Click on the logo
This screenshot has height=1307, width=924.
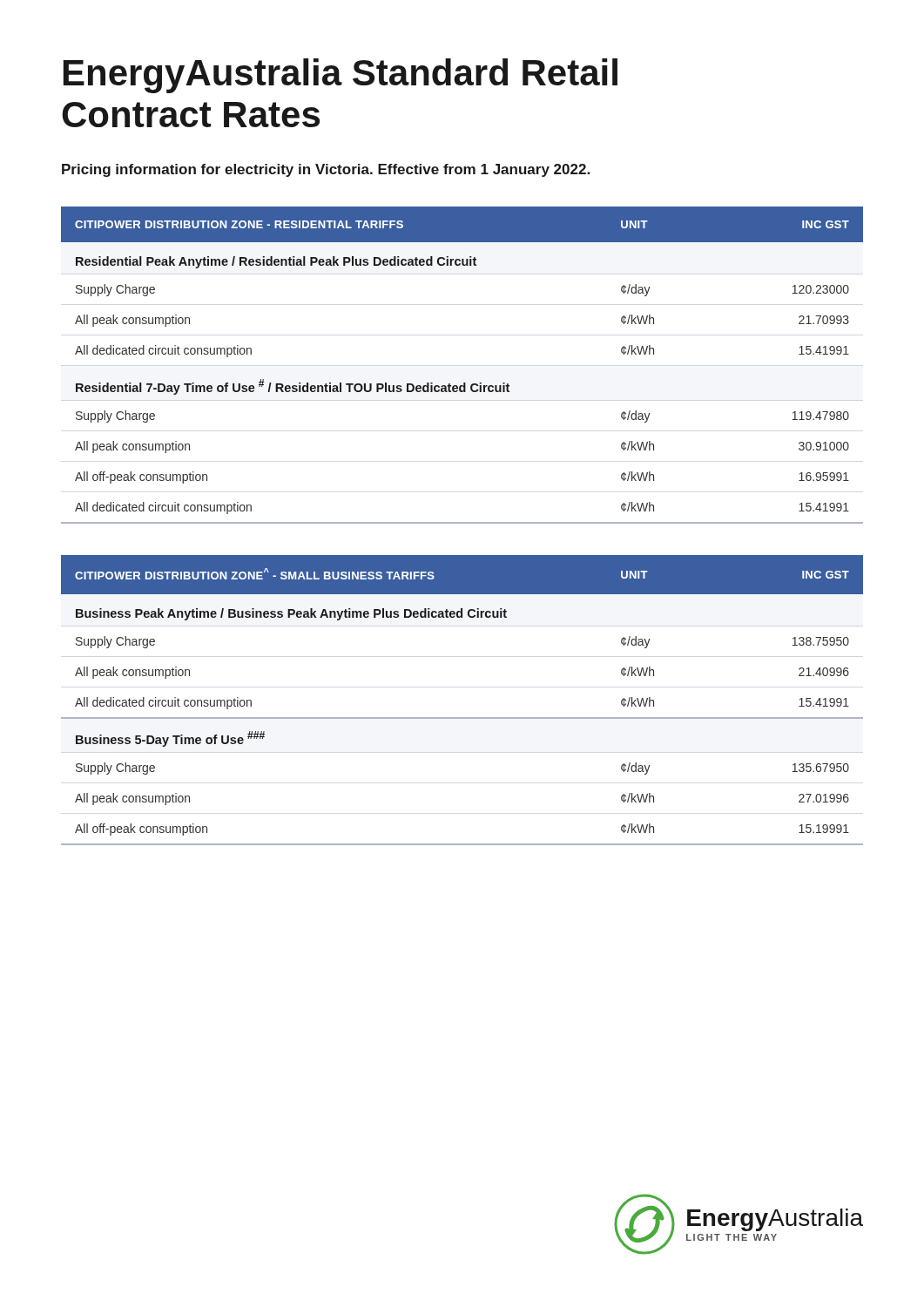tap(739, 1224)
